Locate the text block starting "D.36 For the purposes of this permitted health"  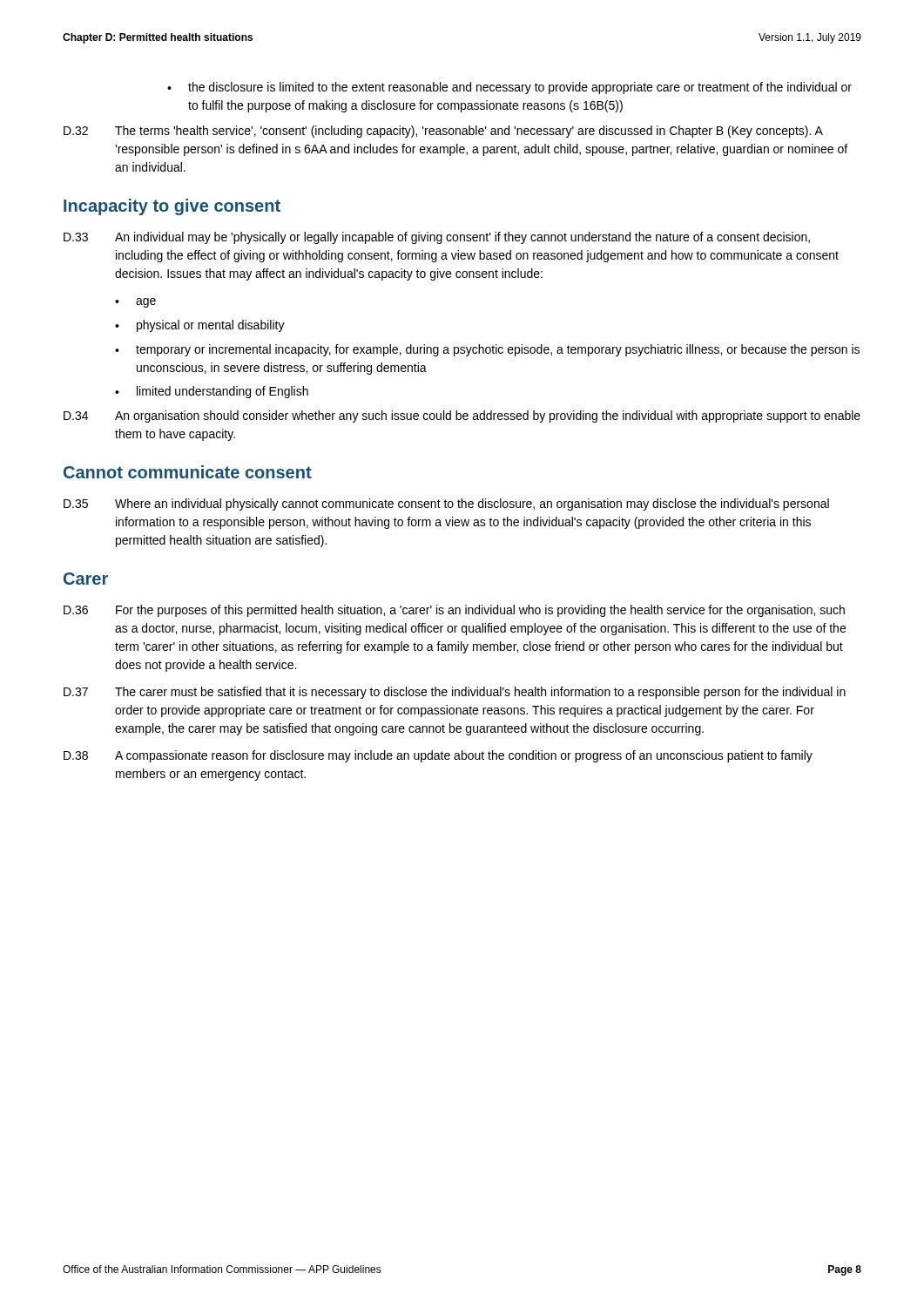[x=462, y=638]
